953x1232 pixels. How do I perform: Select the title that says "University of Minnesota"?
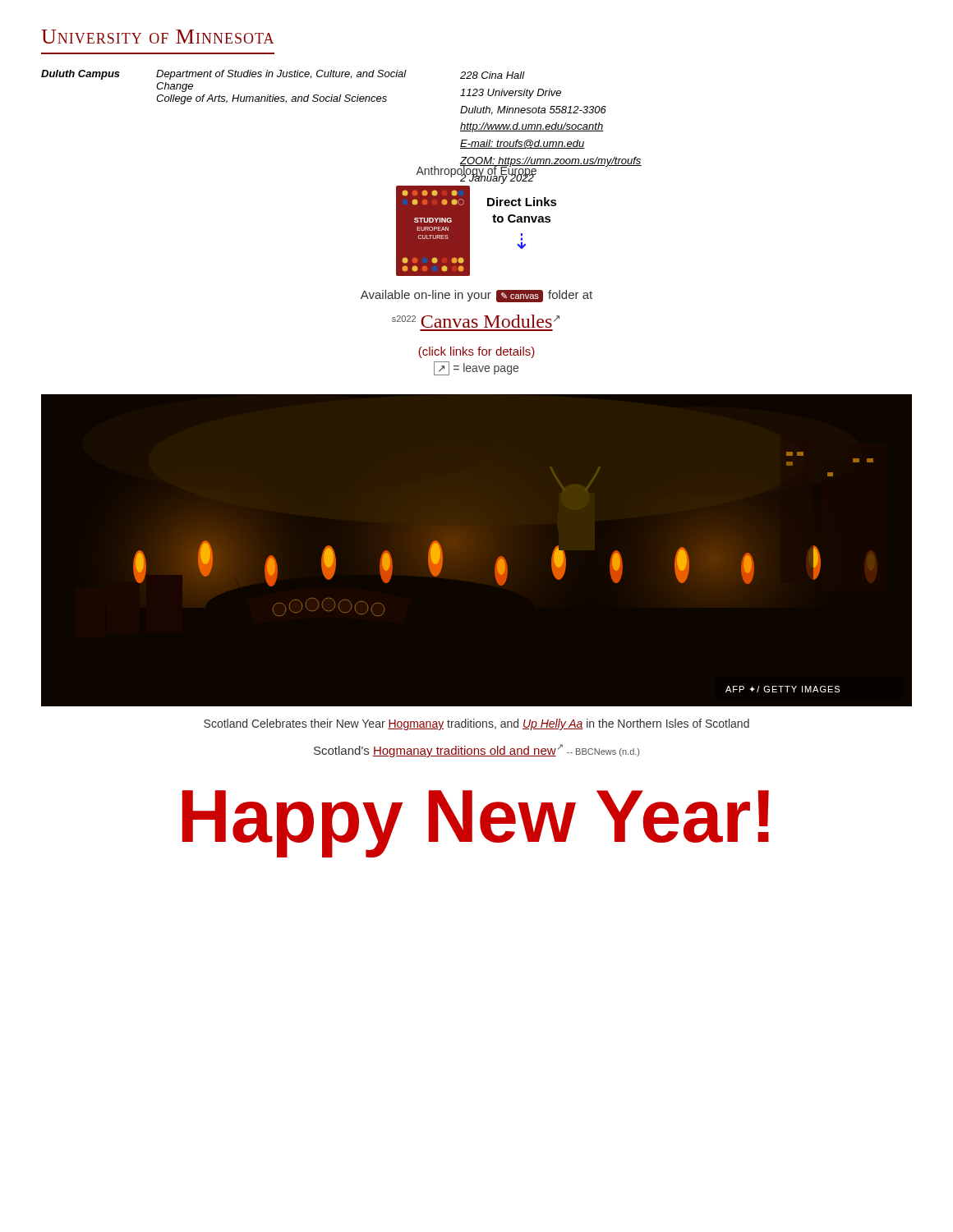158,39
